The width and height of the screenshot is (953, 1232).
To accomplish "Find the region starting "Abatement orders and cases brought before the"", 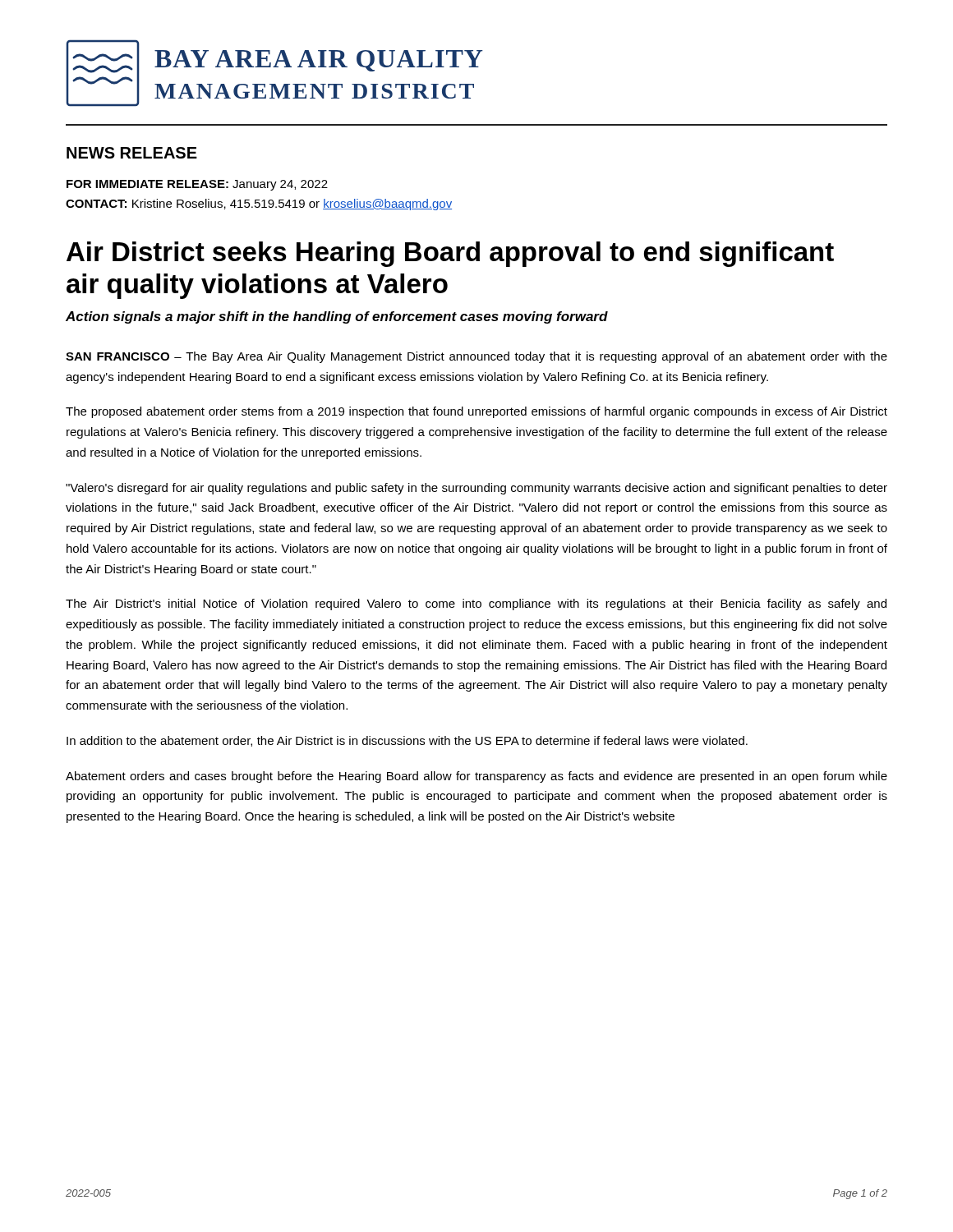I will [476, 796].
